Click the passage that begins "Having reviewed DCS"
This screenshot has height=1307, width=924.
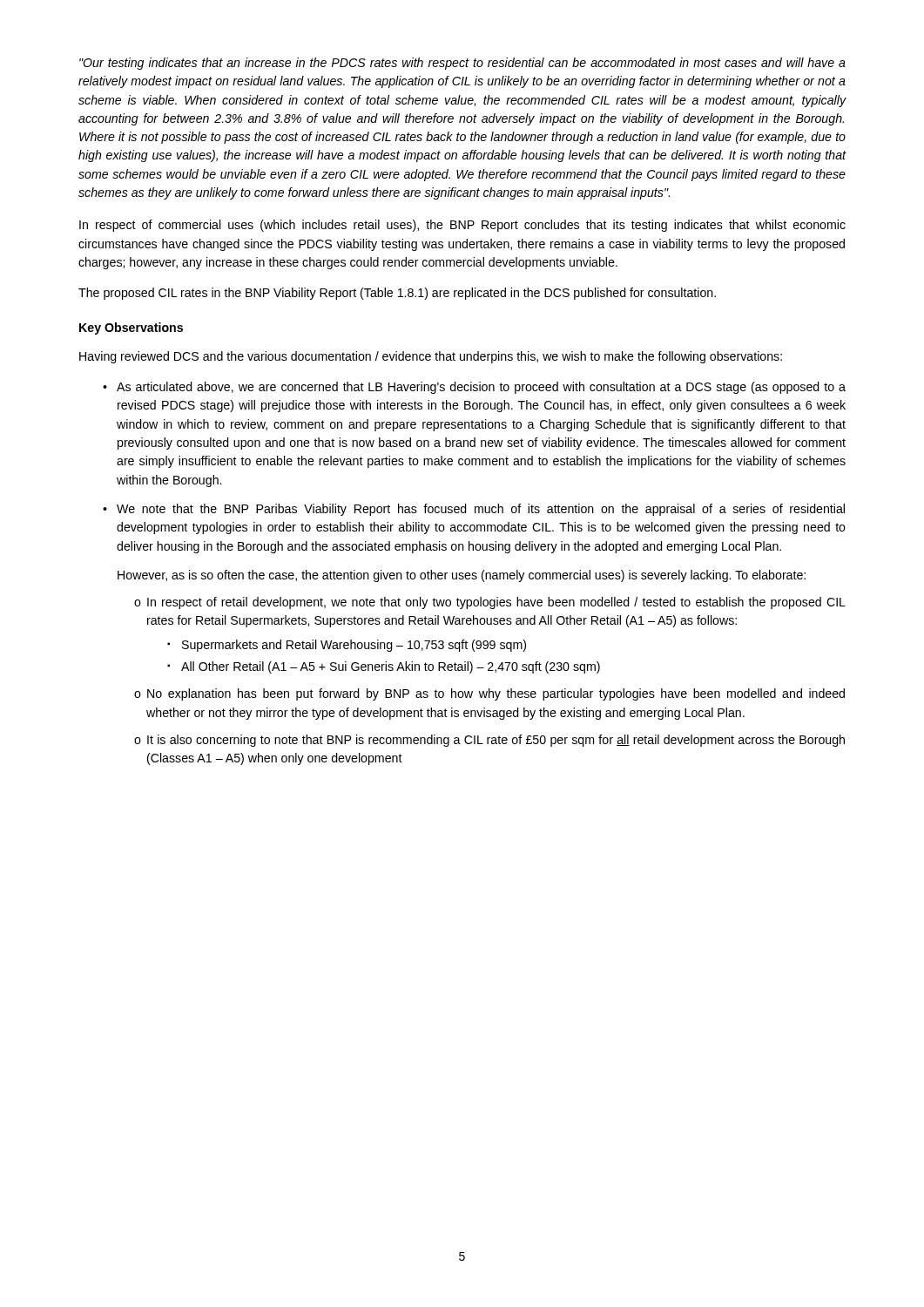pyautogui.click(x=462, y=357)
